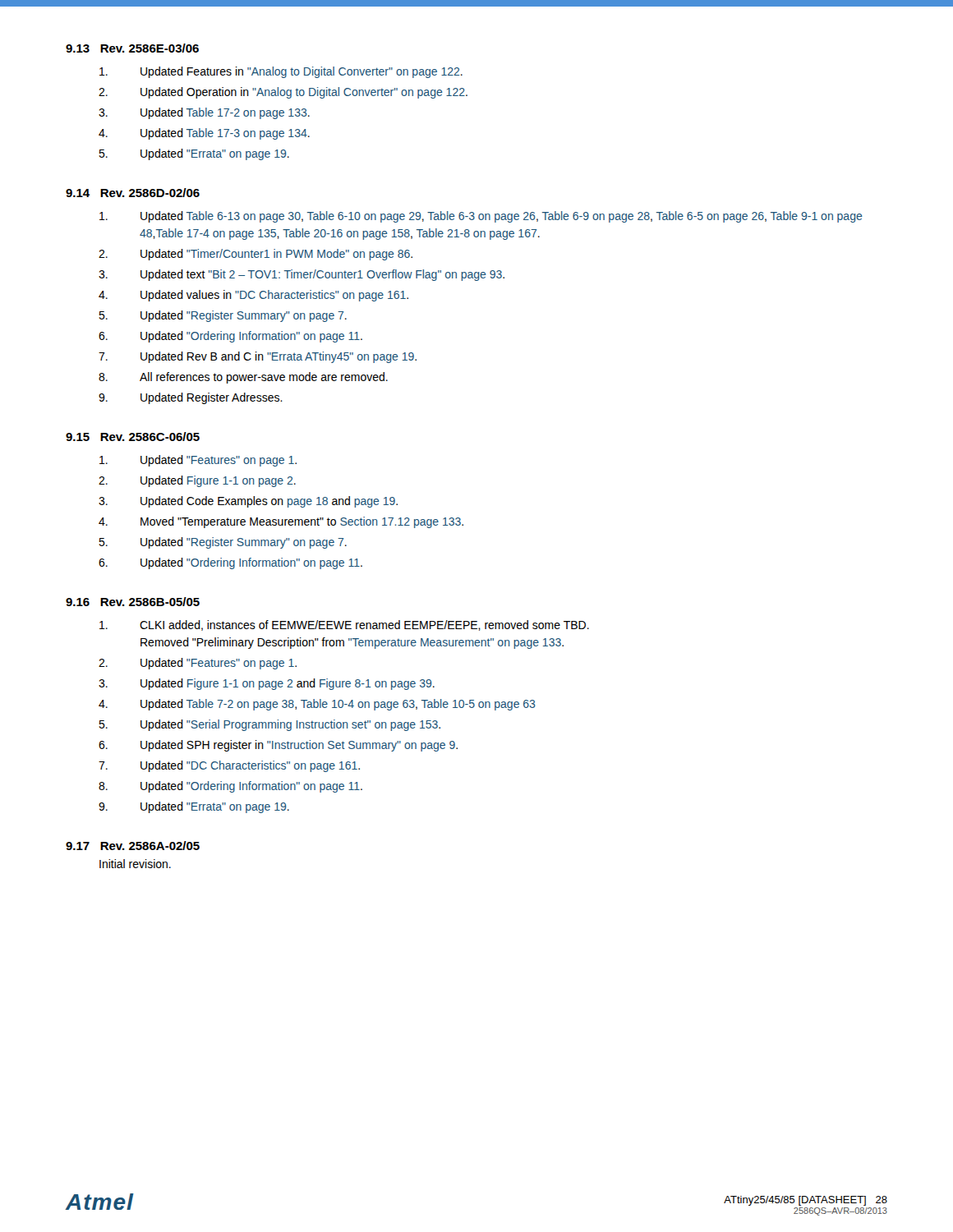This screenshot has height=1232, width=953.
Task: Point to the text block starting "Updated Table 6-13 on page"
Action: coord(493,225)
